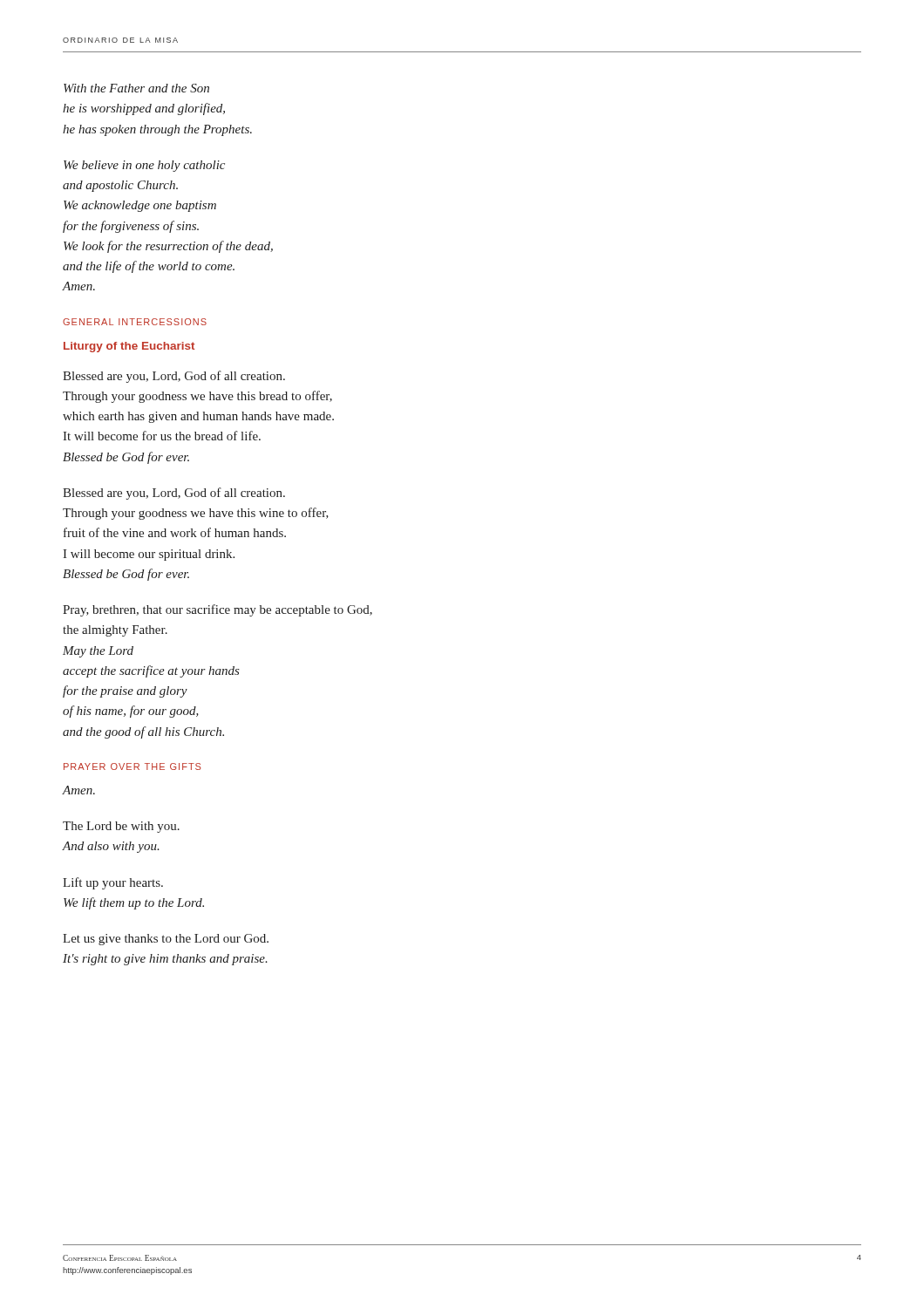Find the passage starting "With the Father and the Son"
This screenshot has width=924, height=1308.
[x=158, y=108]
